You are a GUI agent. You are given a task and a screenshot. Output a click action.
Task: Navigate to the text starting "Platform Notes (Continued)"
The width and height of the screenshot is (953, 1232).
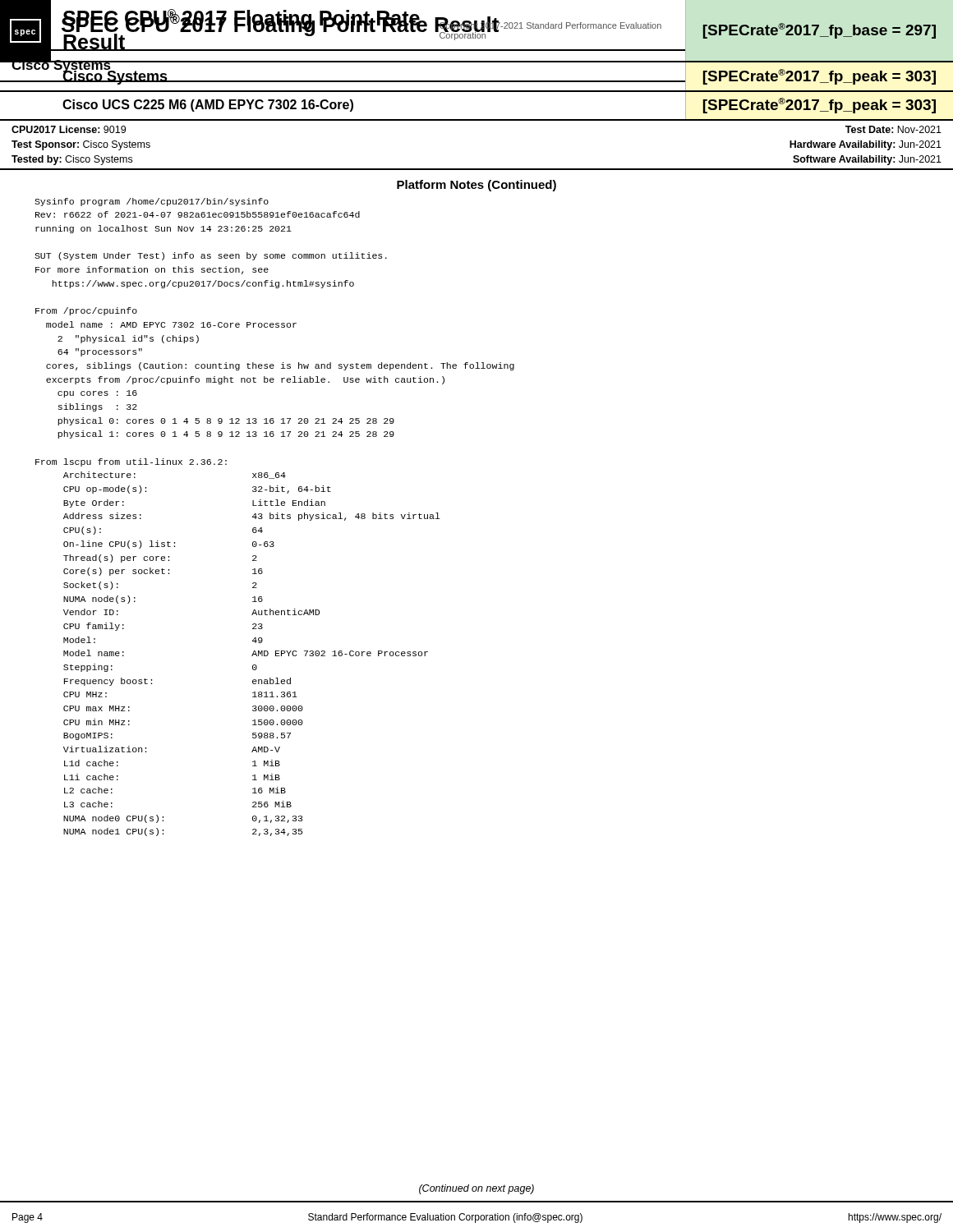point(476,184)
